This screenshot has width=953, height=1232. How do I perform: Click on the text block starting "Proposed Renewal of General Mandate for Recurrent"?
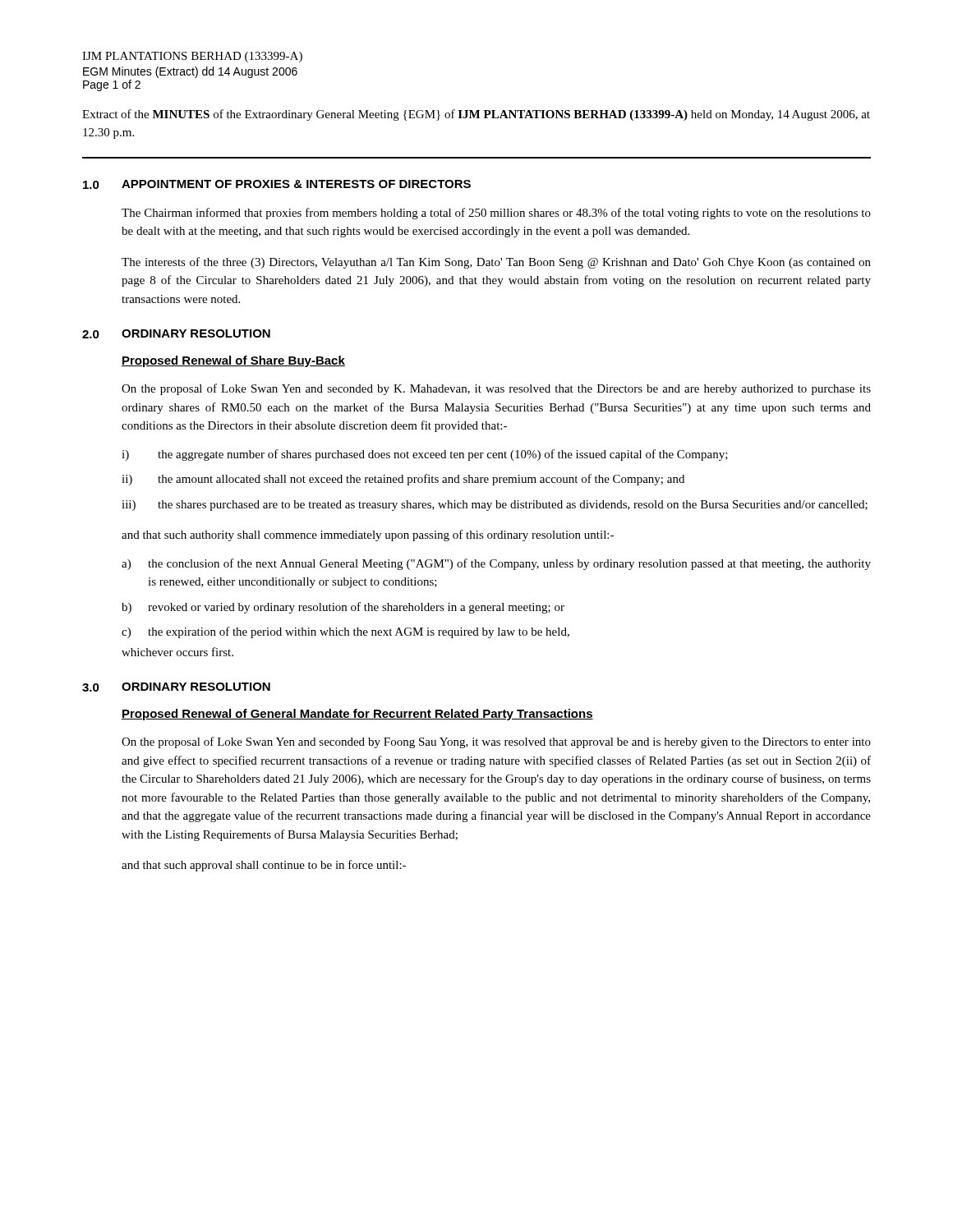(496, 713)
